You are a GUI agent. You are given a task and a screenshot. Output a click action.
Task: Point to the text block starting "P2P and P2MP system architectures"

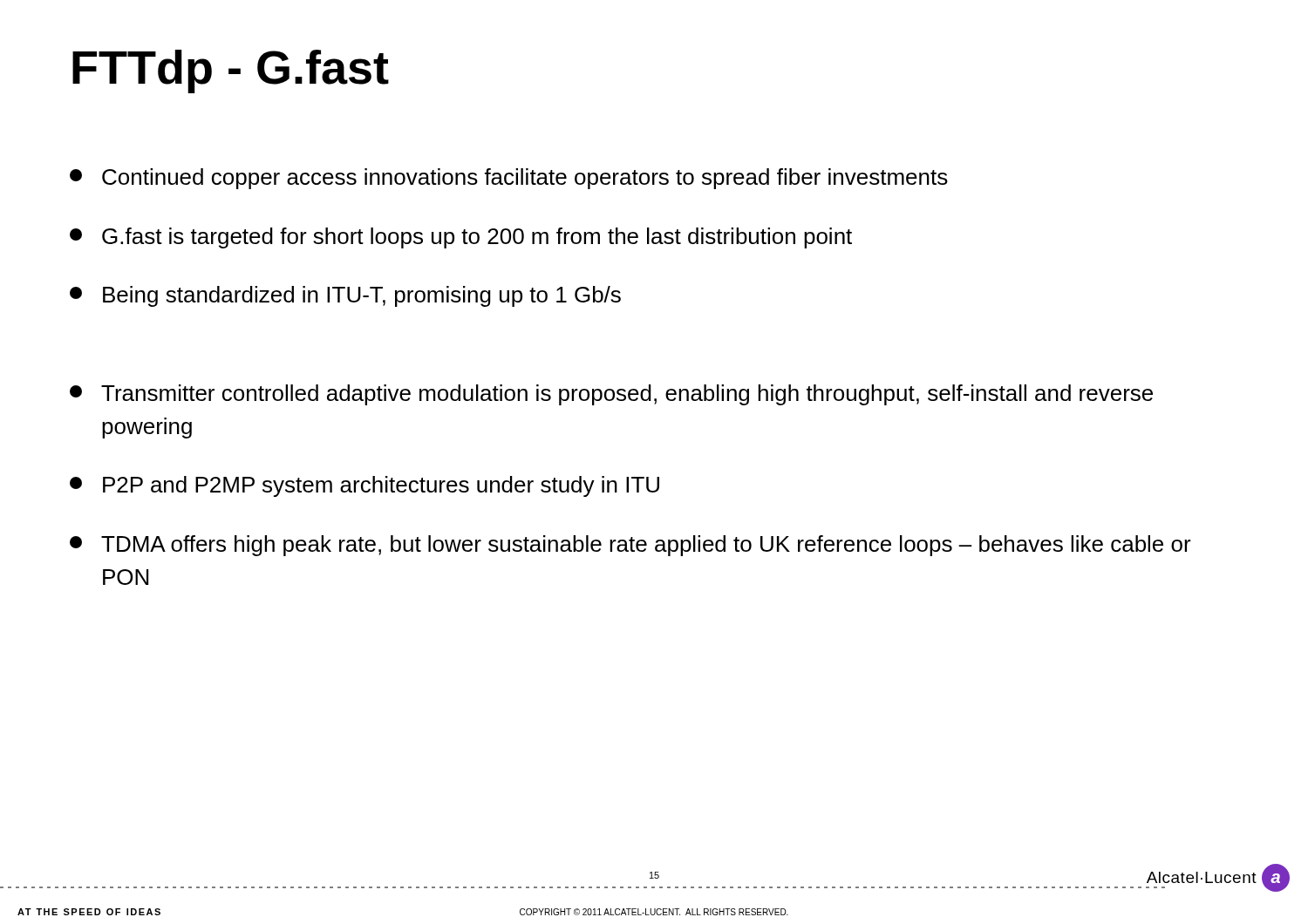coord(645,486)
